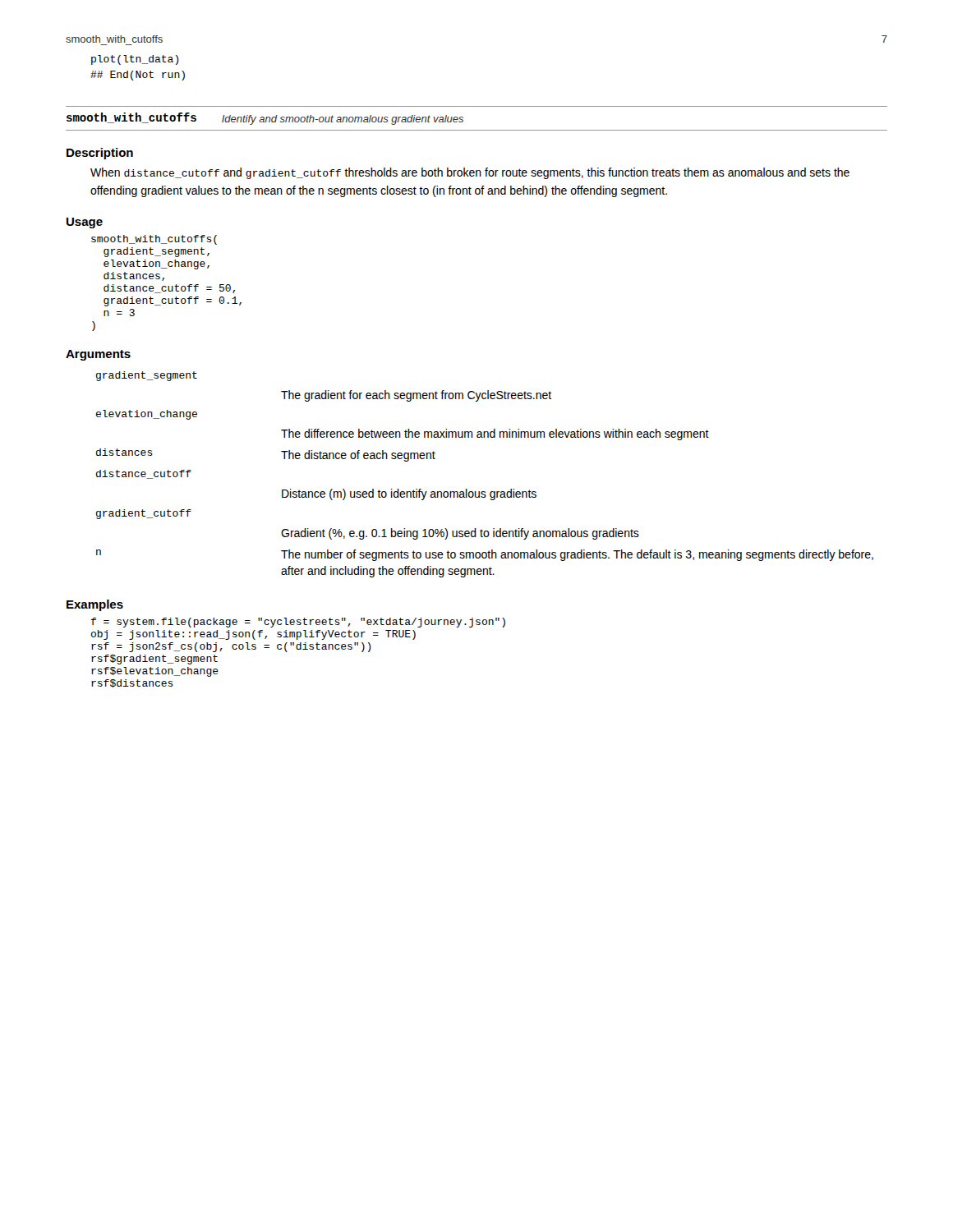This screenshot has width=953, height=1232.
Task: Locate the section header that opens with "smooth_with_cutoffs Identify and"
Action: tap(265, 118)
